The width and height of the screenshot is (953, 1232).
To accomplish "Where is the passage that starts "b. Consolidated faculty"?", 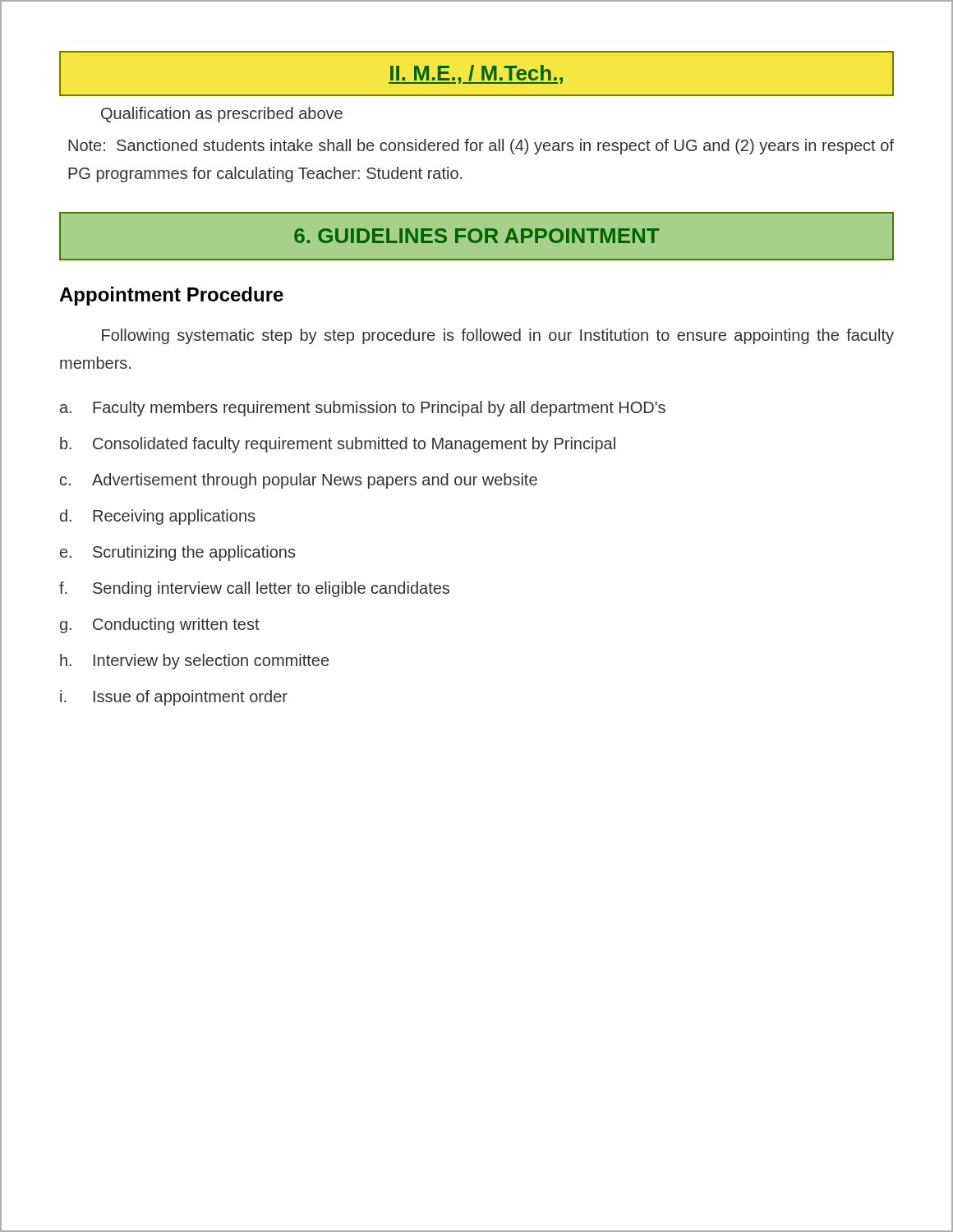I will (x=476, y=444).
